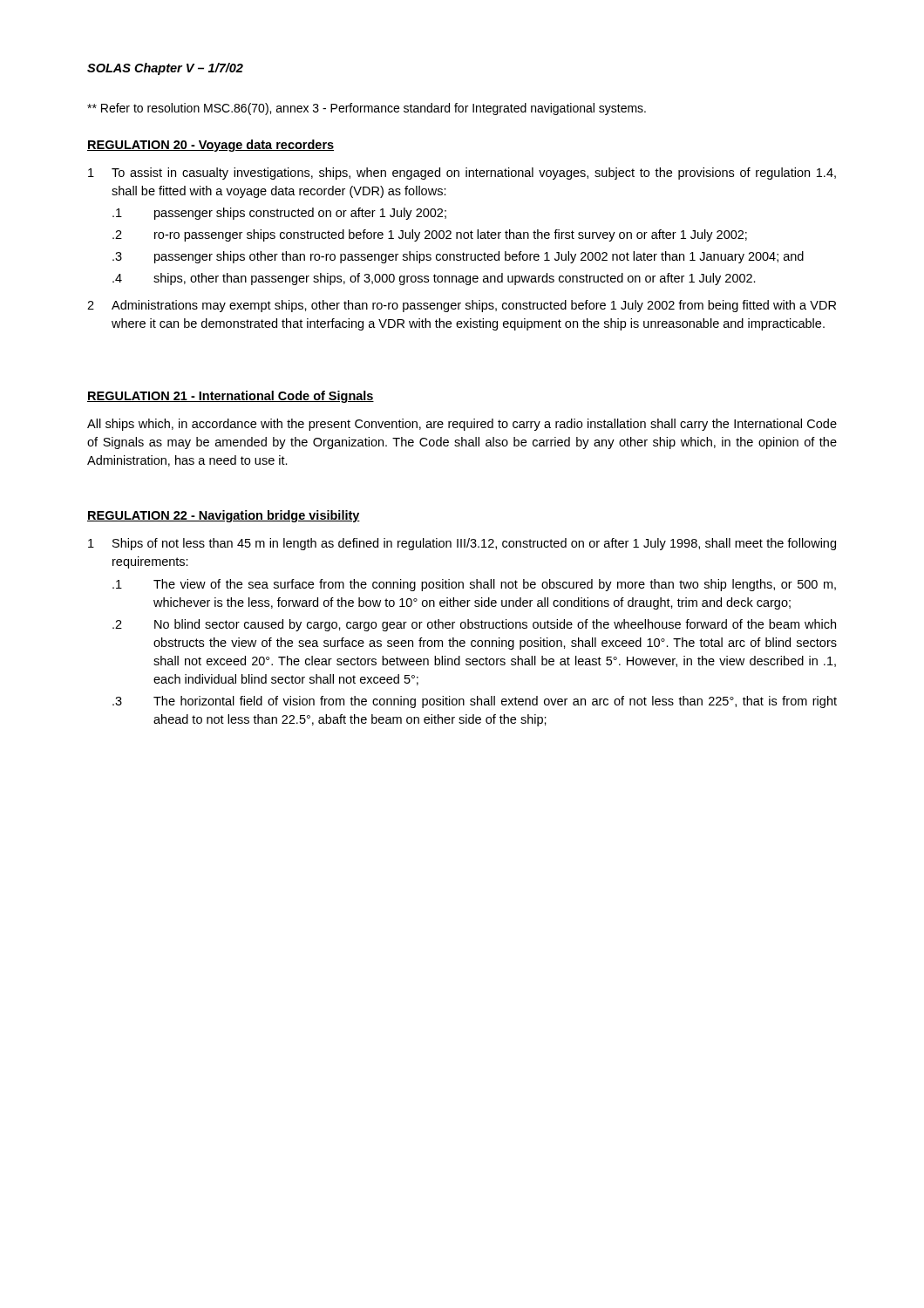The width and height of the screenshot is (924, 1308).
Task: Select the list item that reads ".2 ro-ro passenger ships constructed before 1"
Action: [474, 235]
